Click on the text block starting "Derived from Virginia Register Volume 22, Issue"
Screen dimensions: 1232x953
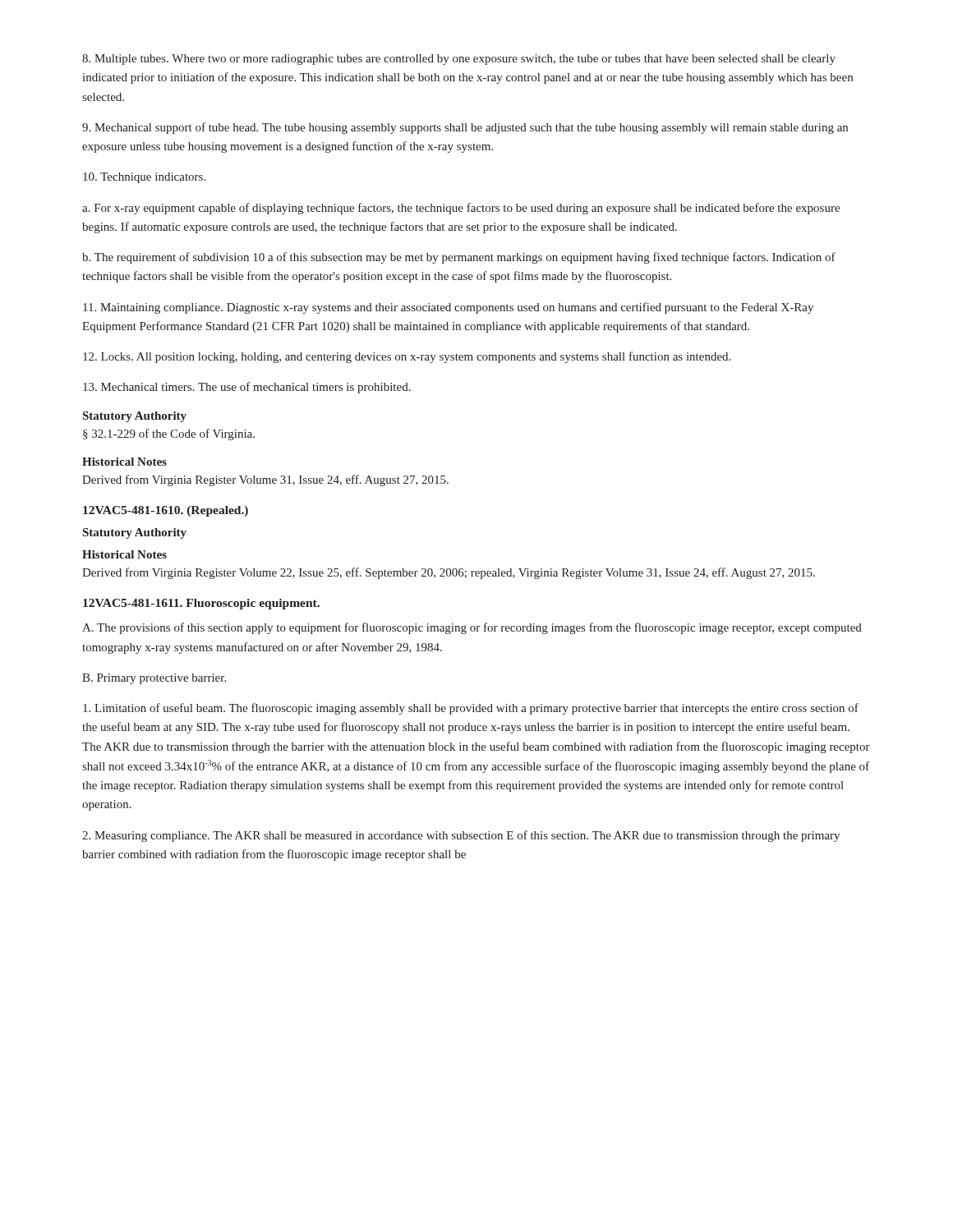(449, 572)
